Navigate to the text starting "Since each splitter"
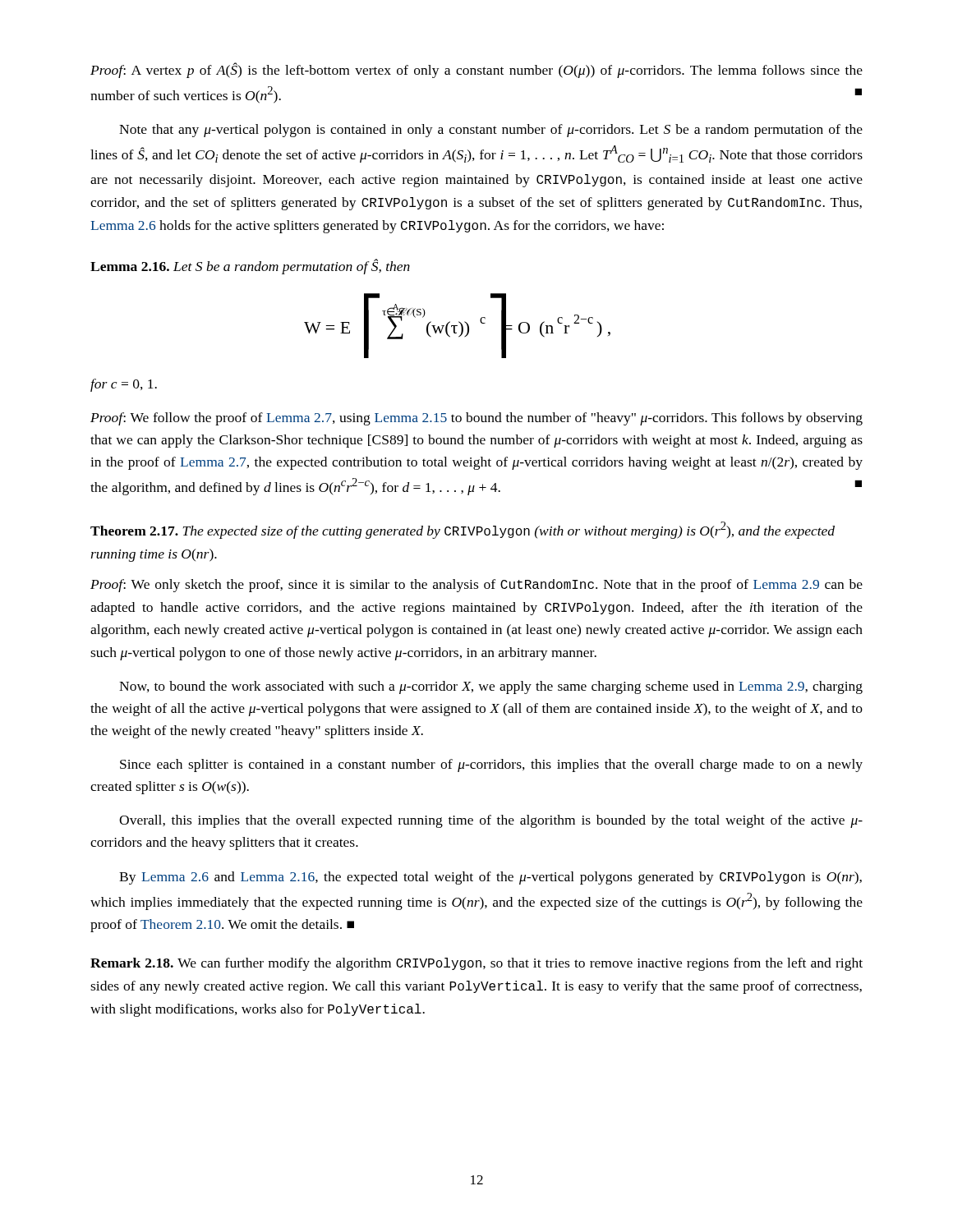This screenshot has height=1232, width=953. (x=476, y=775)
